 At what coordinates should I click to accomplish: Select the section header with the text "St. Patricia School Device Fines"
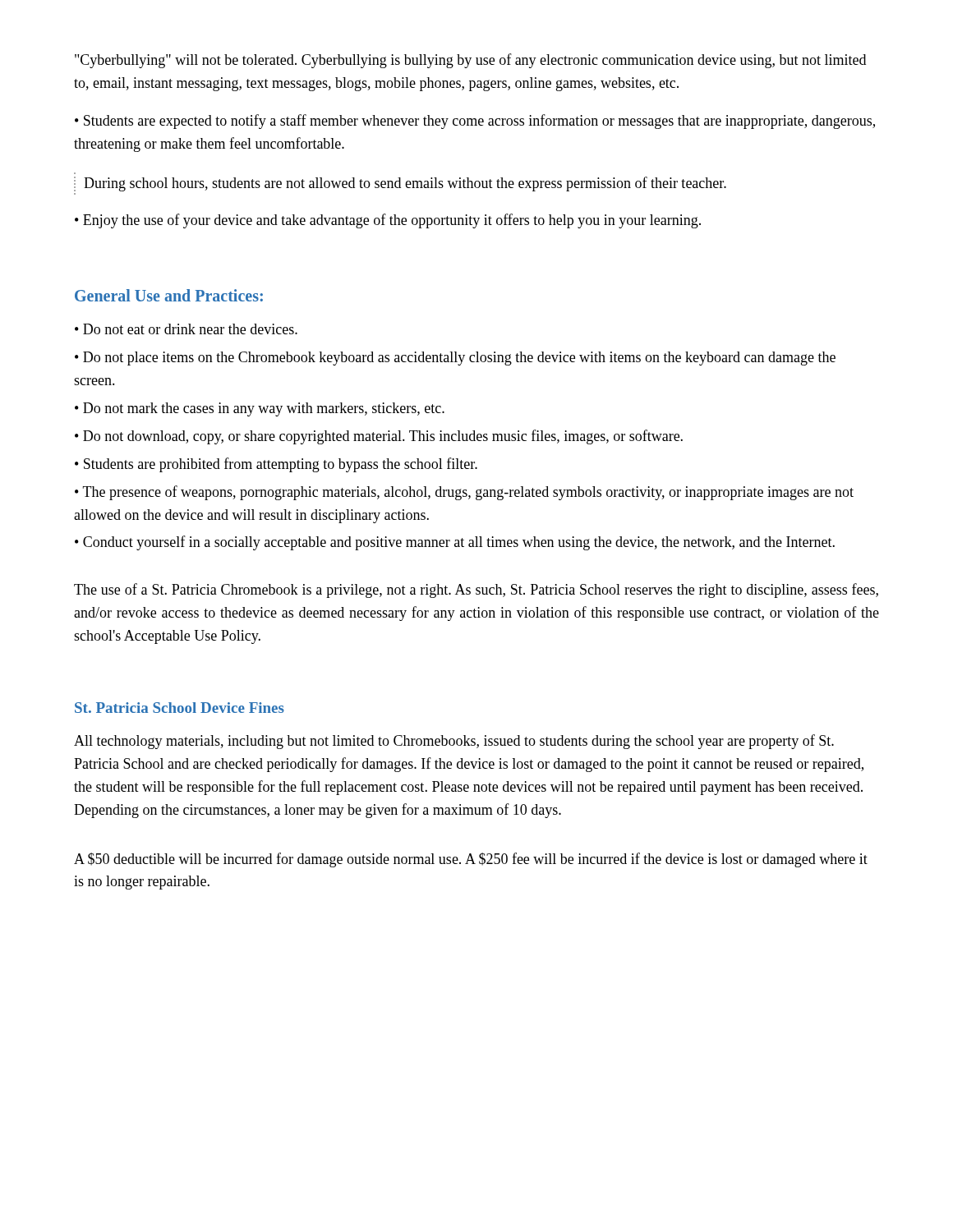pyautogui.click(x=179, y=708)
